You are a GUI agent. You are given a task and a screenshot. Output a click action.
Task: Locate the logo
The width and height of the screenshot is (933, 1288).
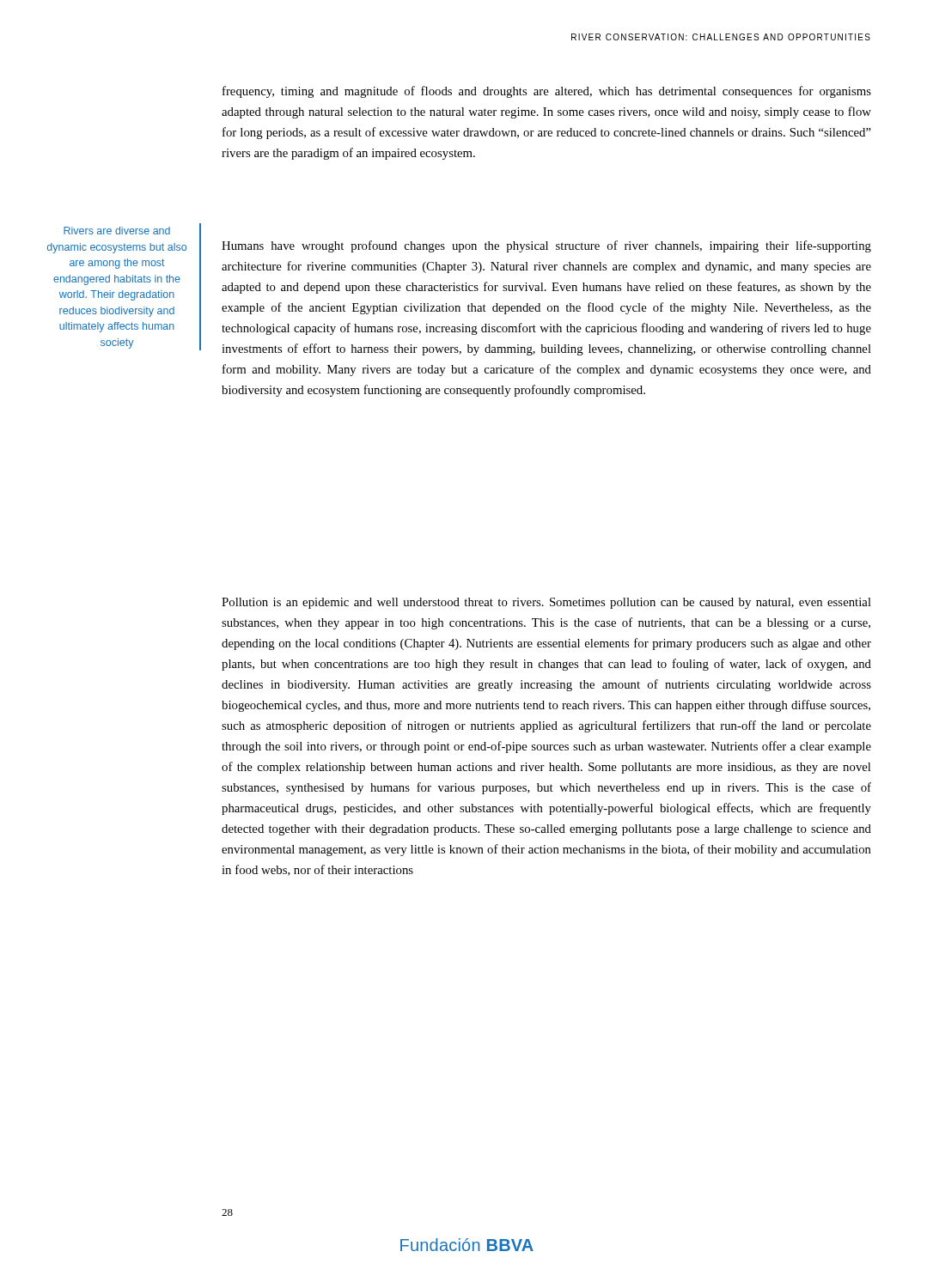point(466,1245)
